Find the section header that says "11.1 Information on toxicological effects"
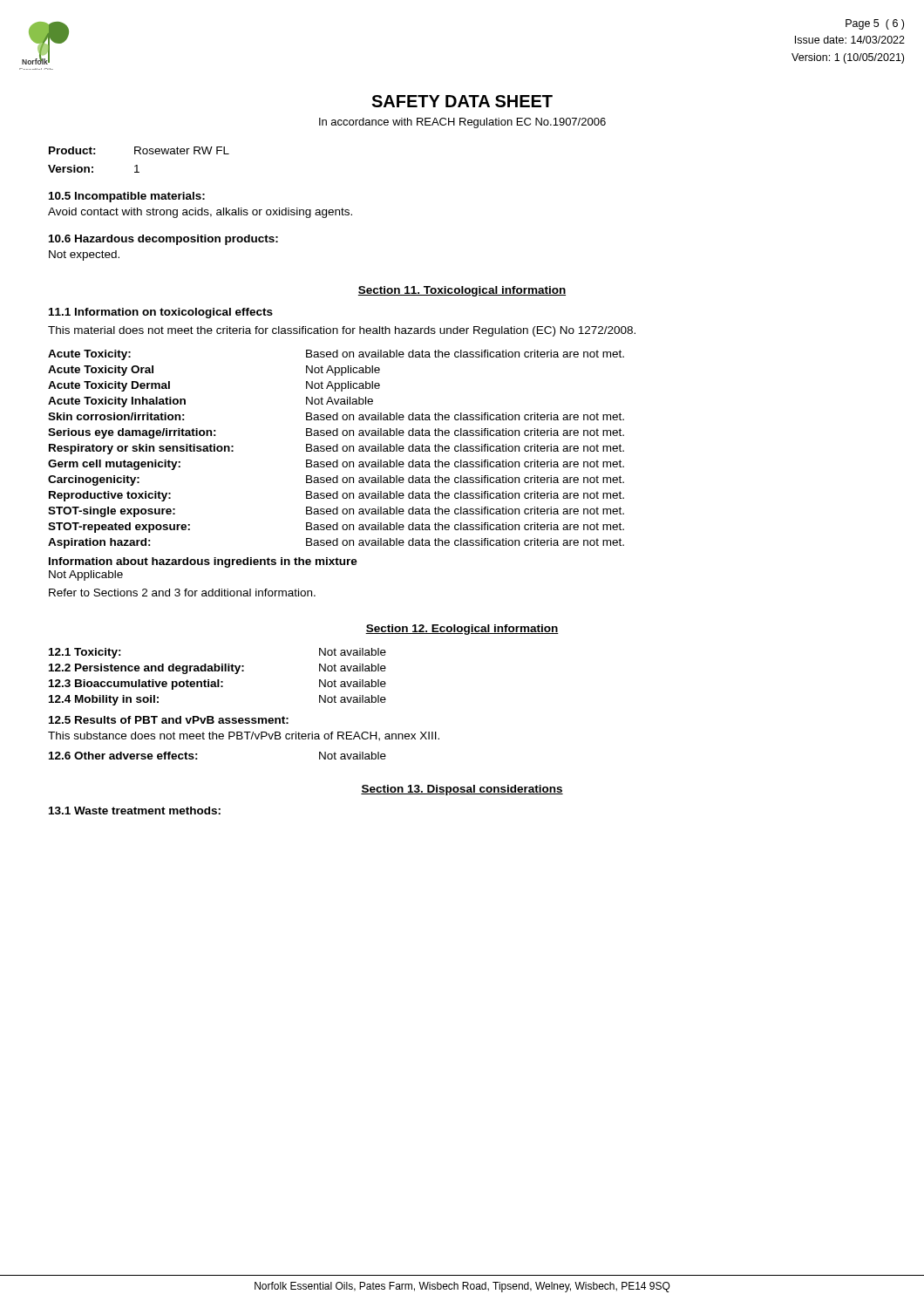924x1308 pixels. (160, 312)
